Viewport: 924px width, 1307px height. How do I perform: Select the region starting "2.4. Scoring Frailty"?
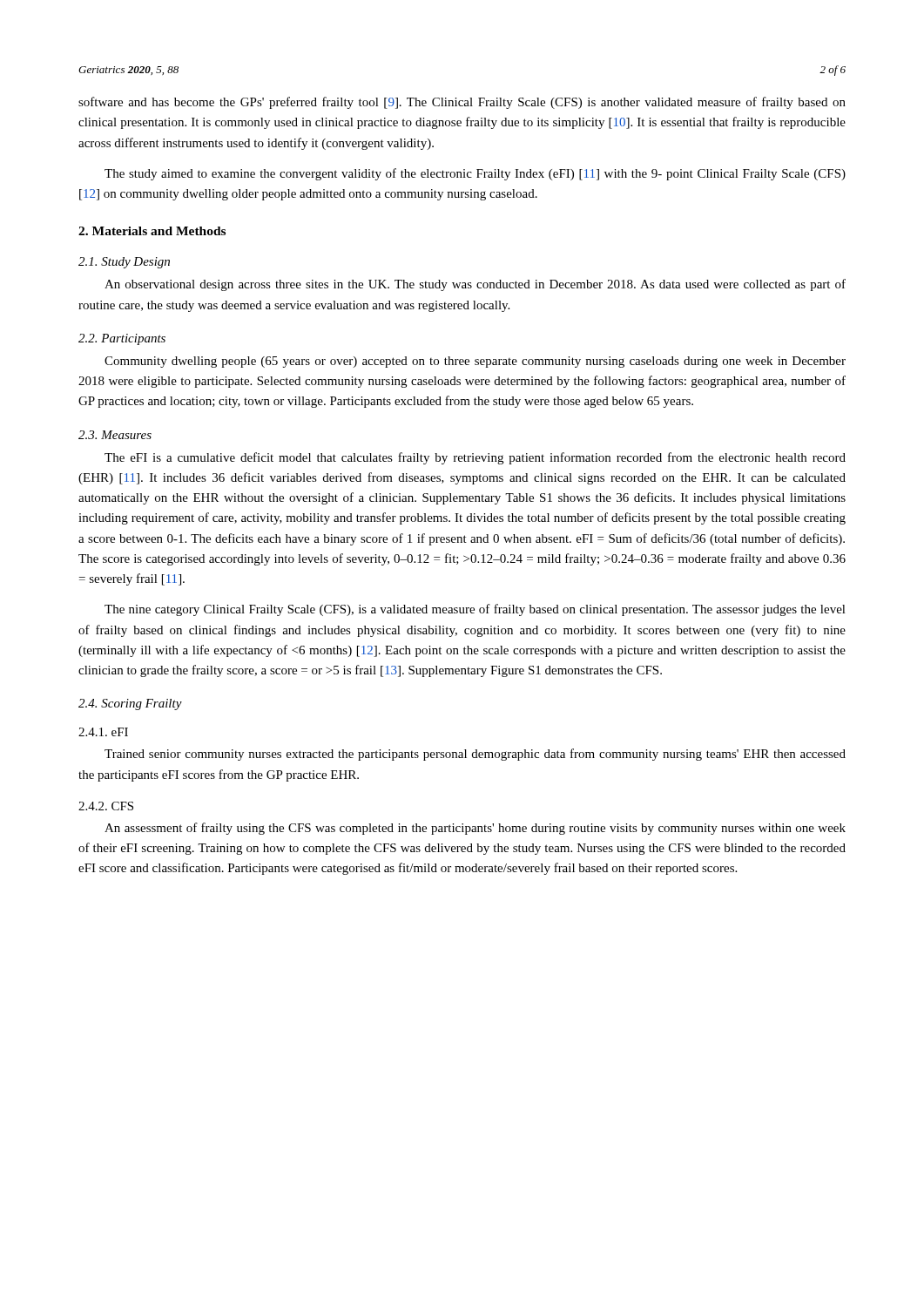click(130, 703)
